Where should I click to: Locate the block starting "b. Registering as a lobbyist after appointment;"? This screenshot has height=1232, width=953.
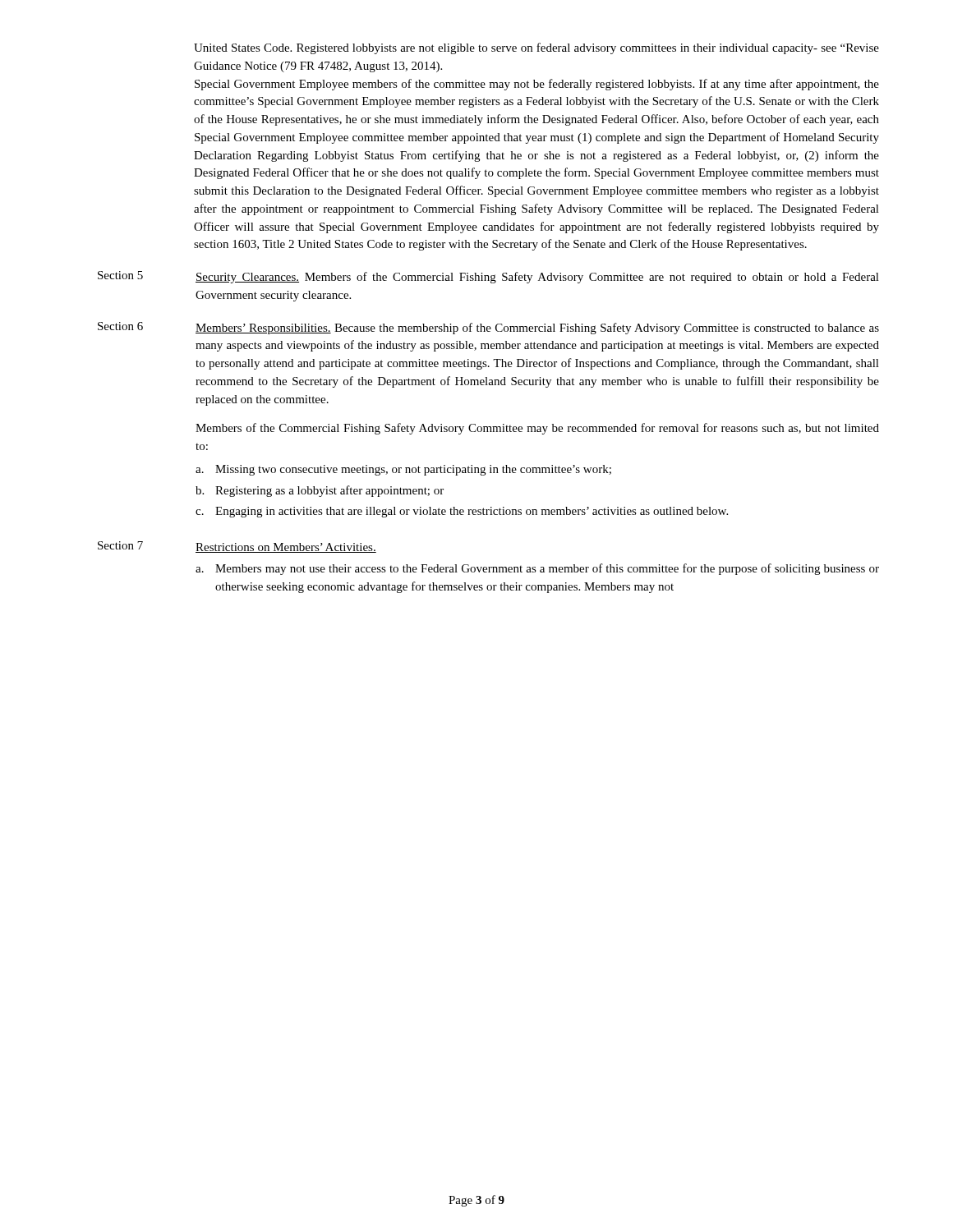click(320, 491)
